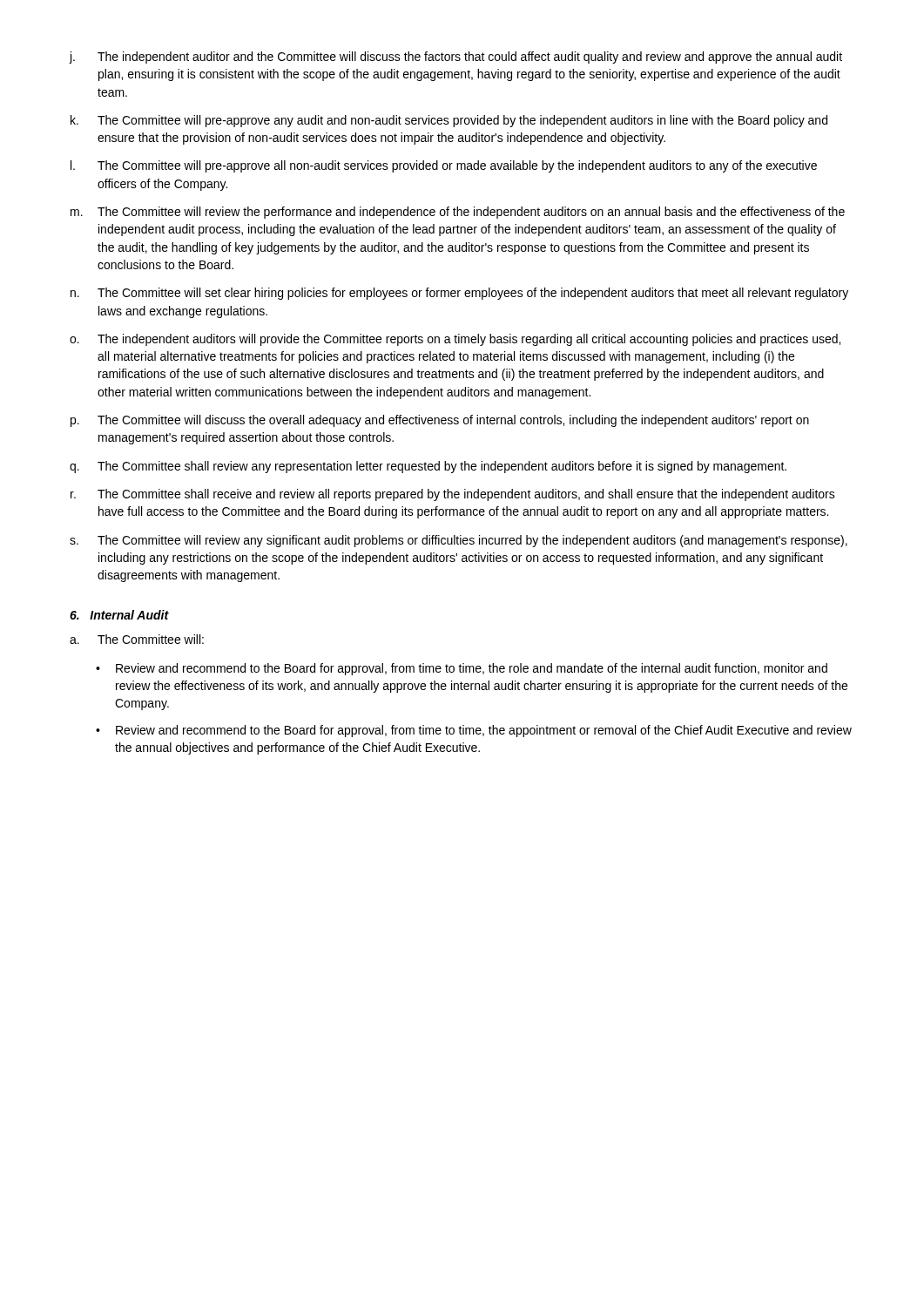Point to the text block starting "k. The Committee will"

pos(462,129)
